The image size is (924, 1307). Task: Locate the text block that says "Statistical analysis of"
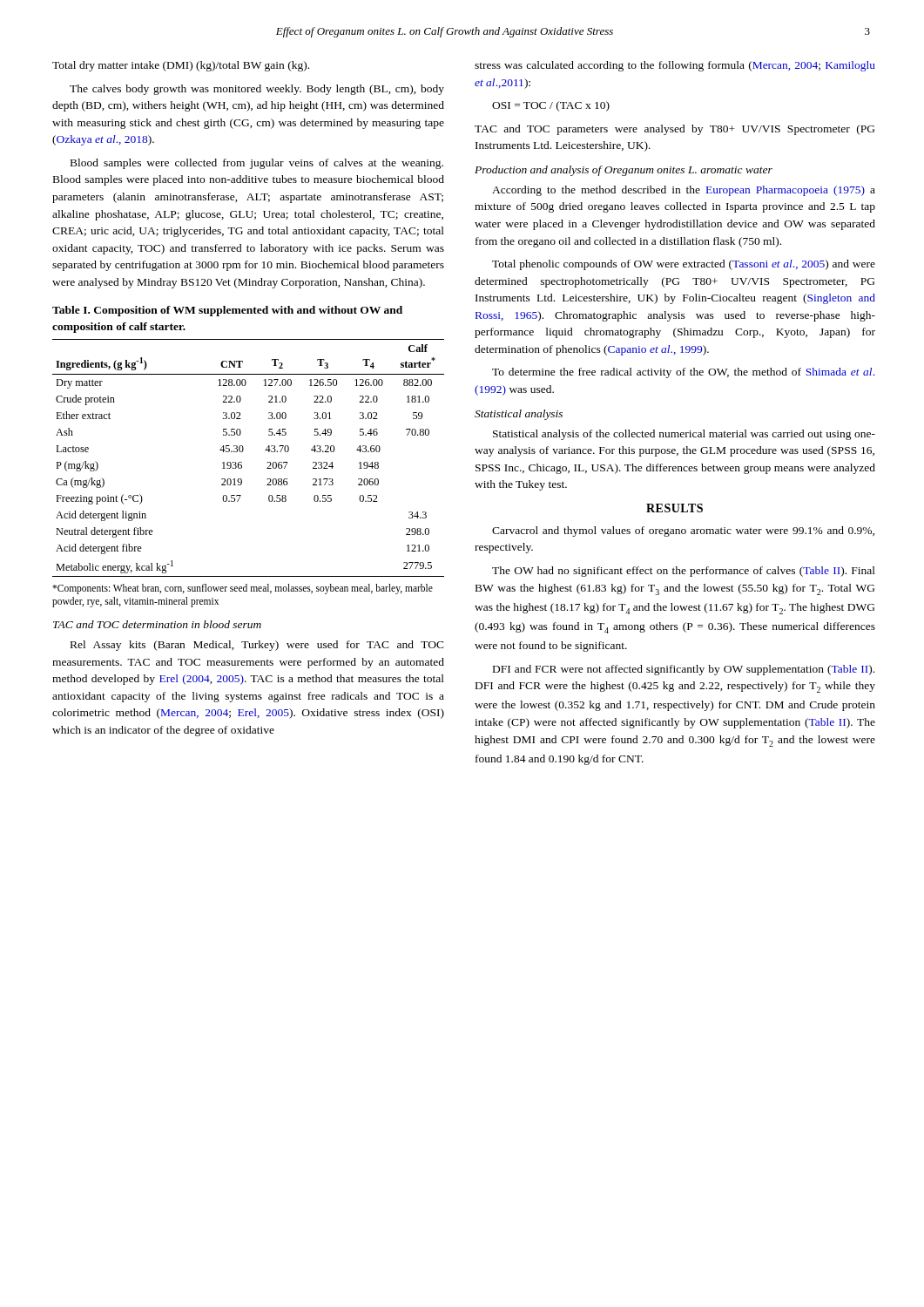[675, 459]
